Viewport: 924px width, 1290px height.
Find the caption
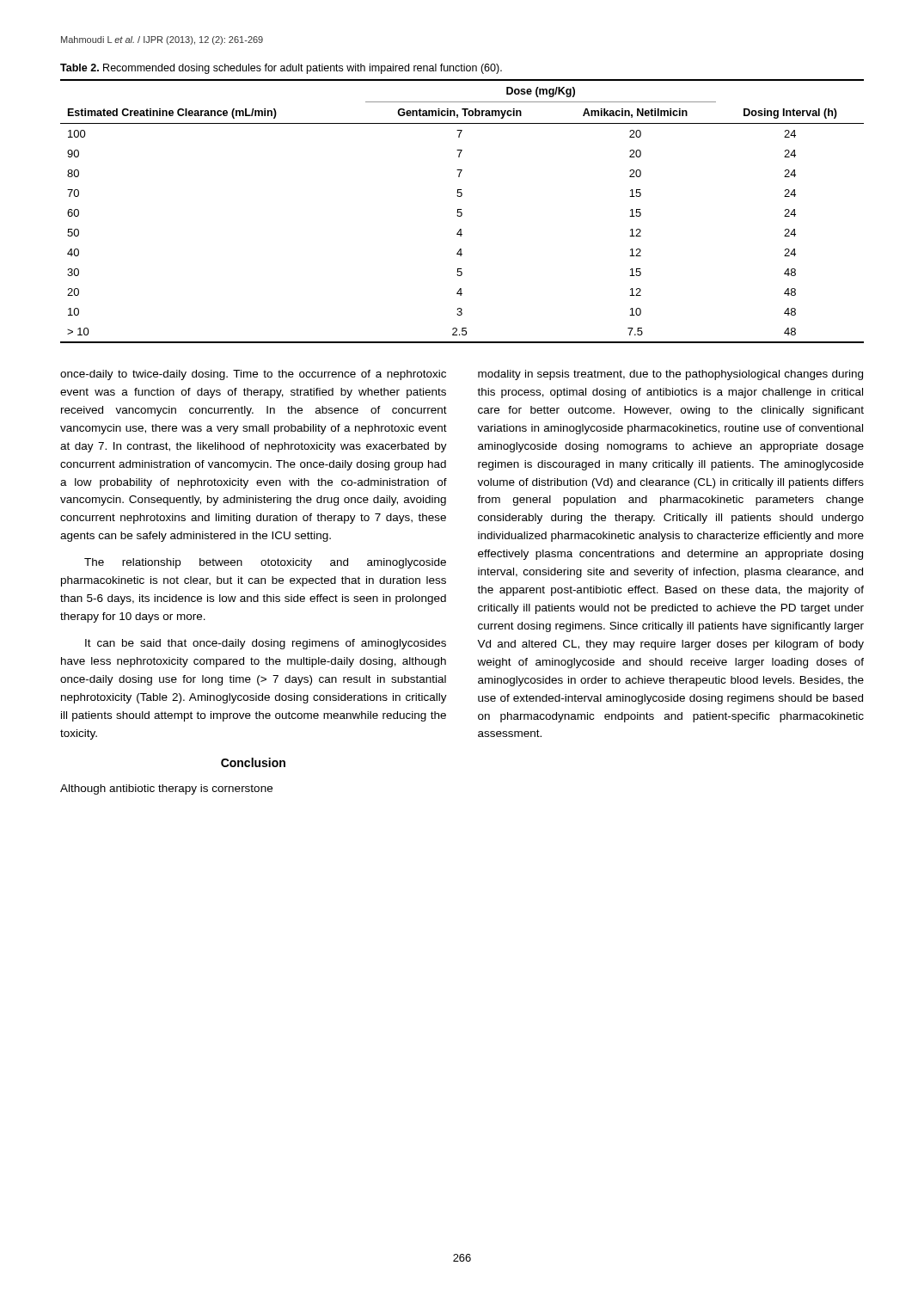281,68
